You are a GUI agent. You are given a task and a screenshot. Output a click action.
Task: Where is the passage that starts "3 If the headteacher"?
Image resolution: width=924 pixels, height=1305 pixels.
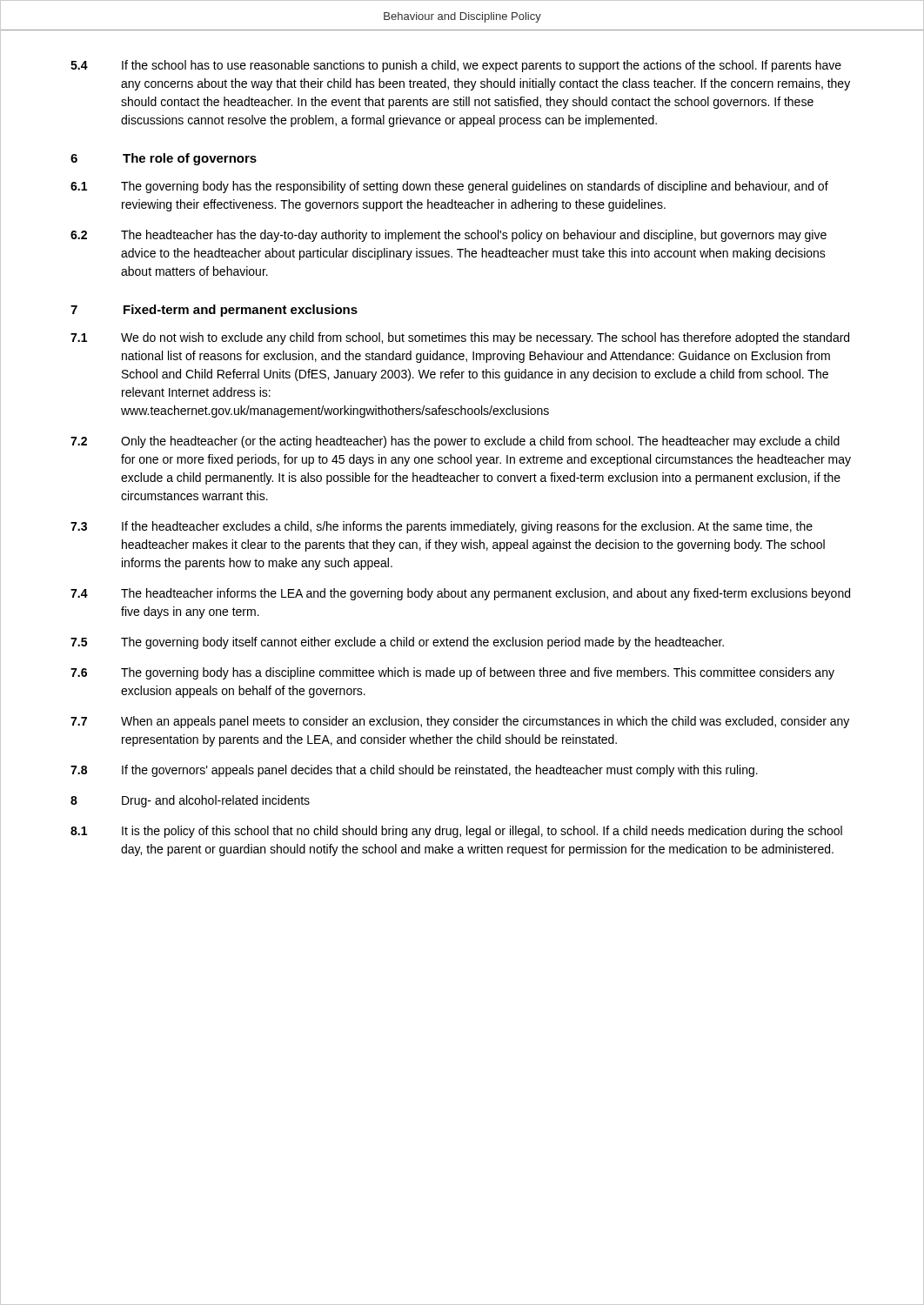pos(462,545)
